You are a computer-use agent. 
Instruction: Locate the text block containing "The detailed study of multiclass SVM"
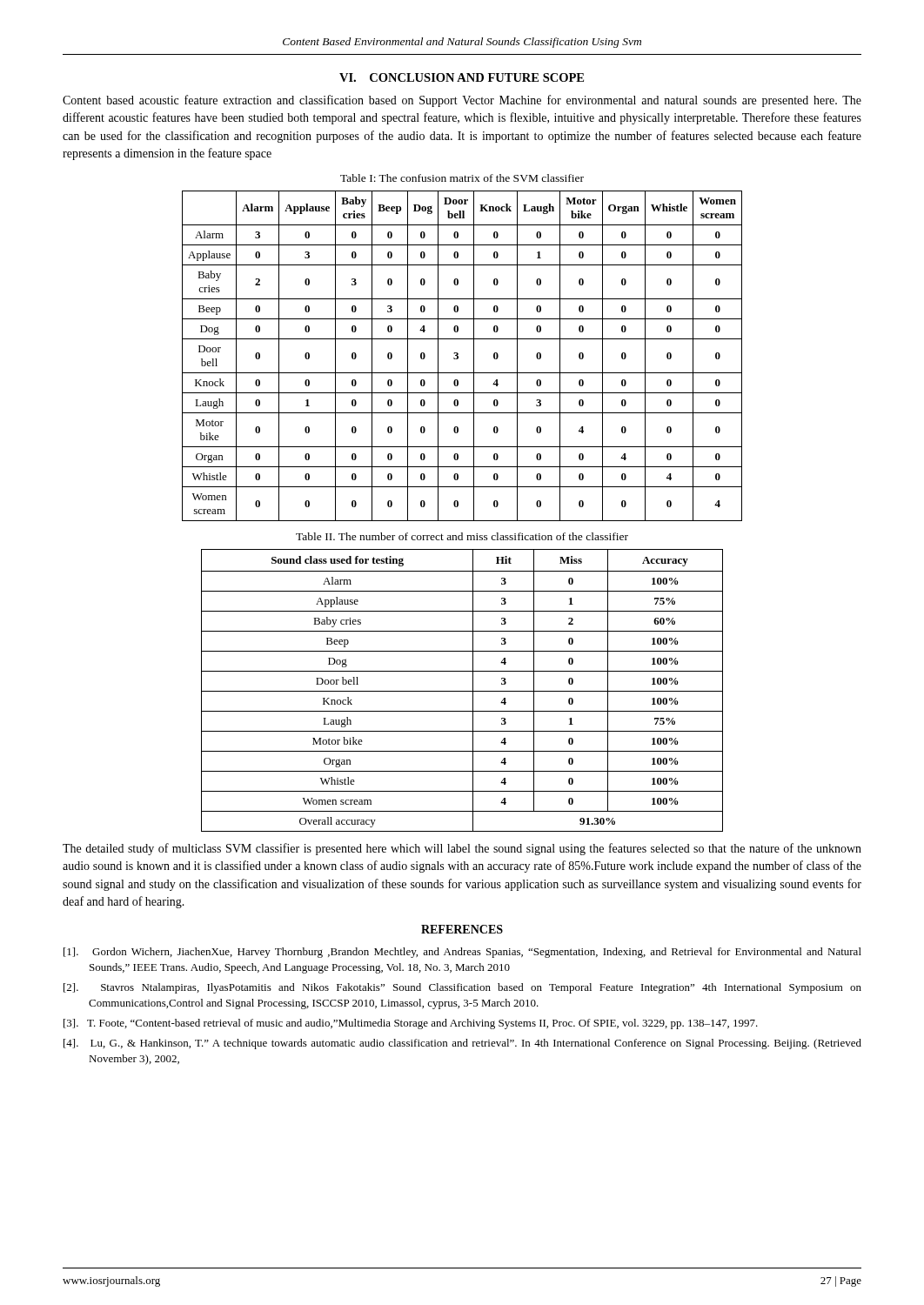tap(462, 875)
